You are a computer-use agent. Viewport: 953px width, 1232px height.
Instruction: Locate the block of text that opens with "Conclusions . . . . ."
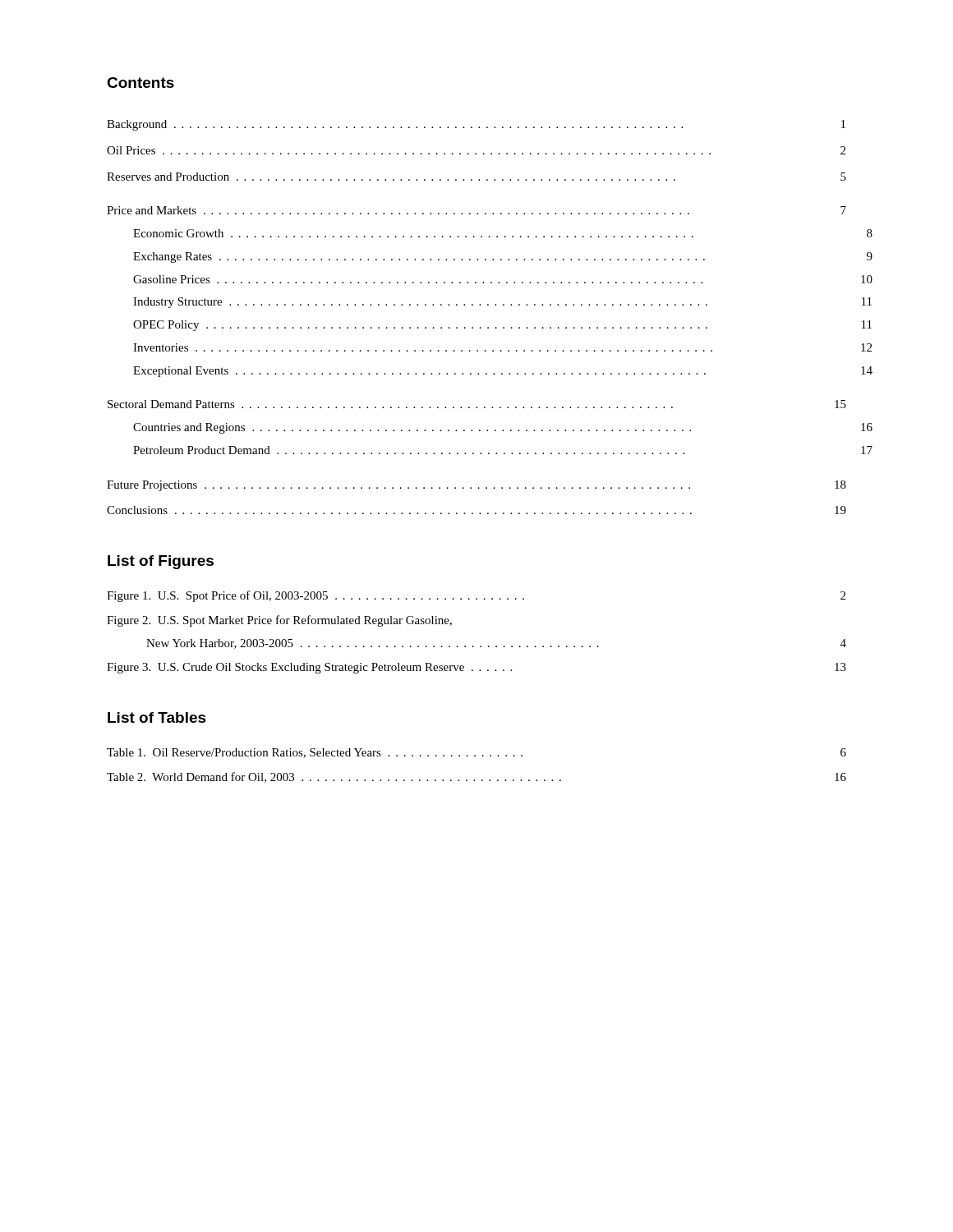click(x=476, y=511)
